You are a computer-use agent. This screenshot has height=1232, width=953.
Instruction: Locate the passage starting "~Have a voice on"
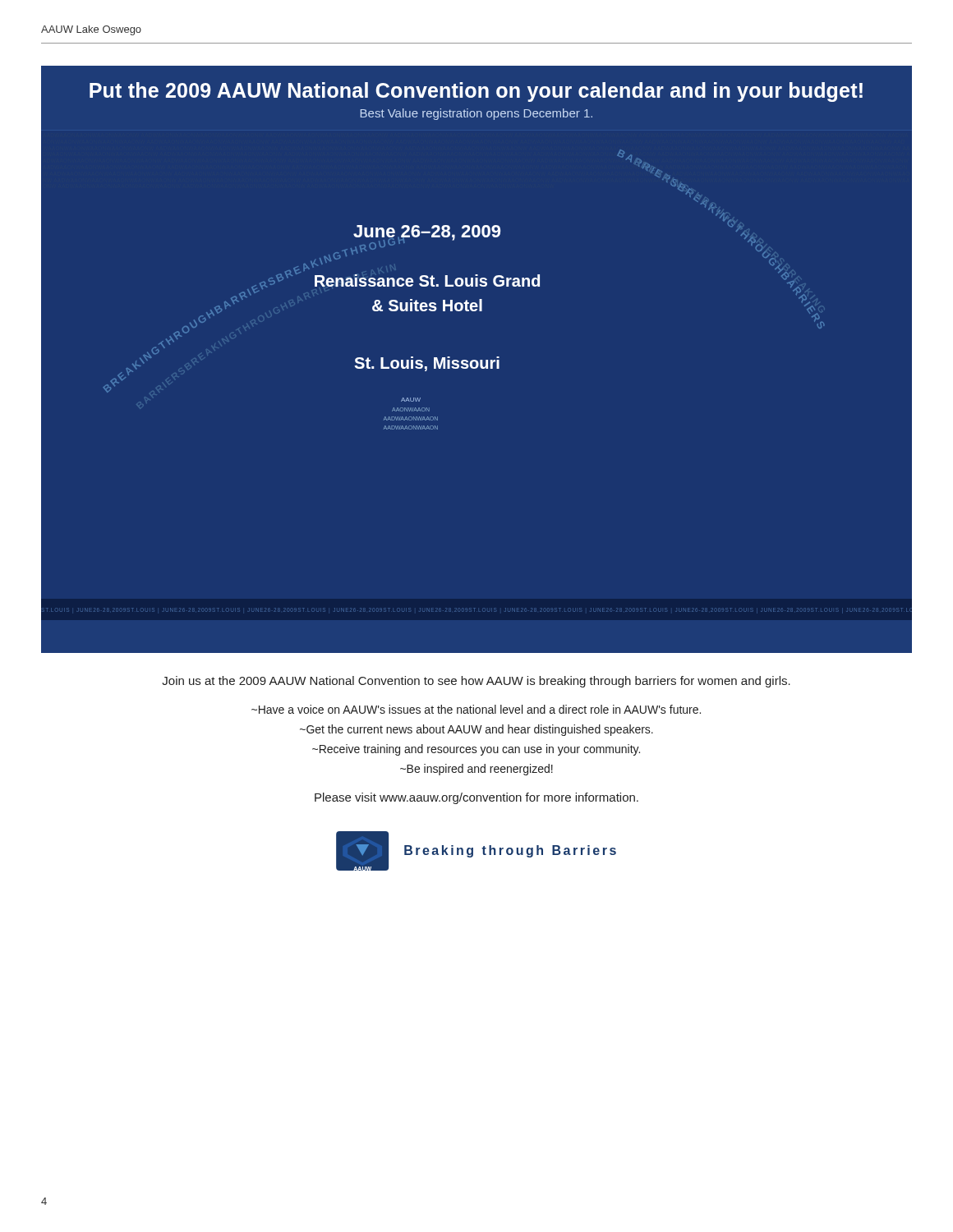476,710
